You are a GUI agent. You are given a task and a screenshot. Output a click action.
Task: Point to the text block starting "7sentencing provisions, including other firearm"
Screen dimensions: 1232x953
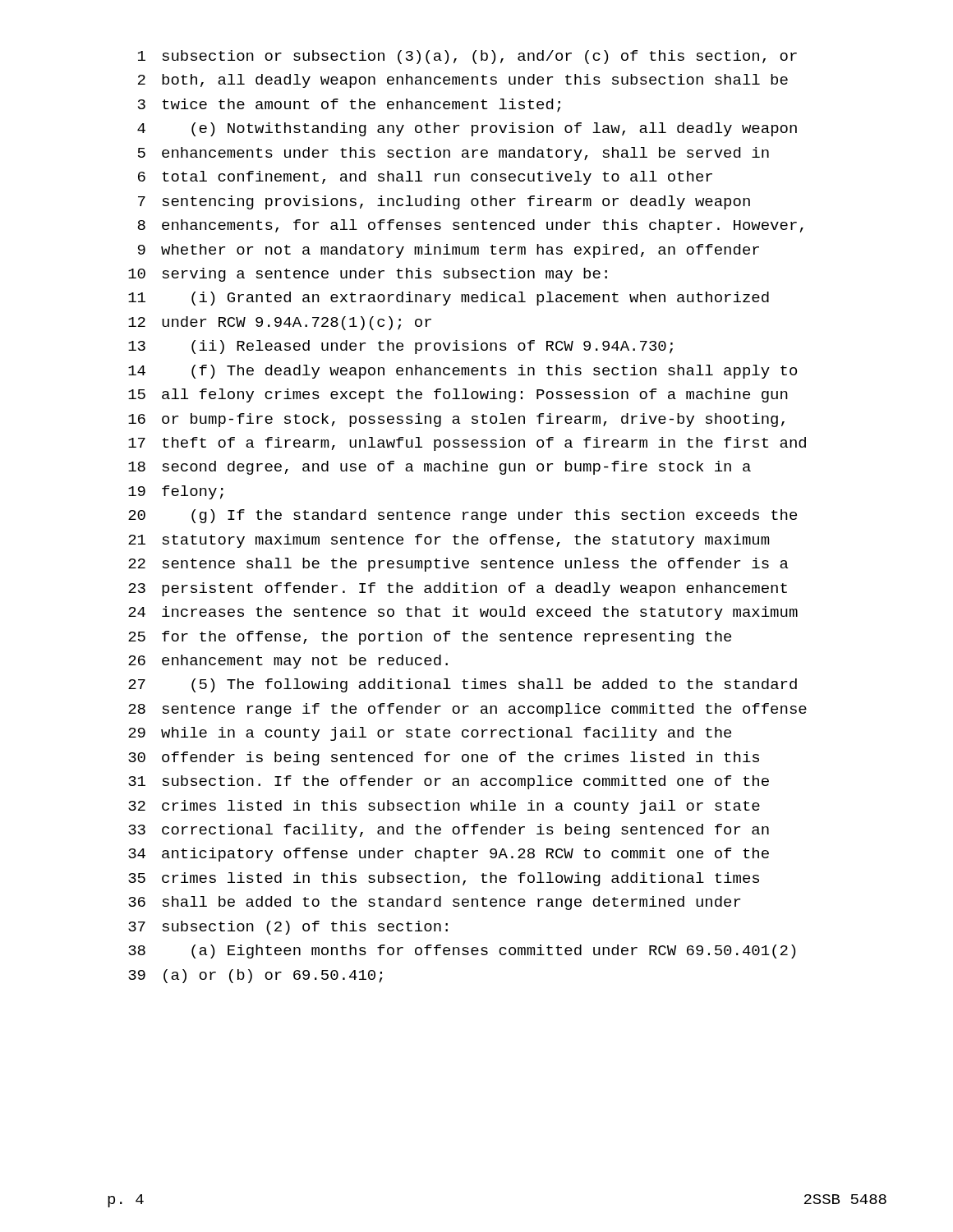(x=429, y=202)
